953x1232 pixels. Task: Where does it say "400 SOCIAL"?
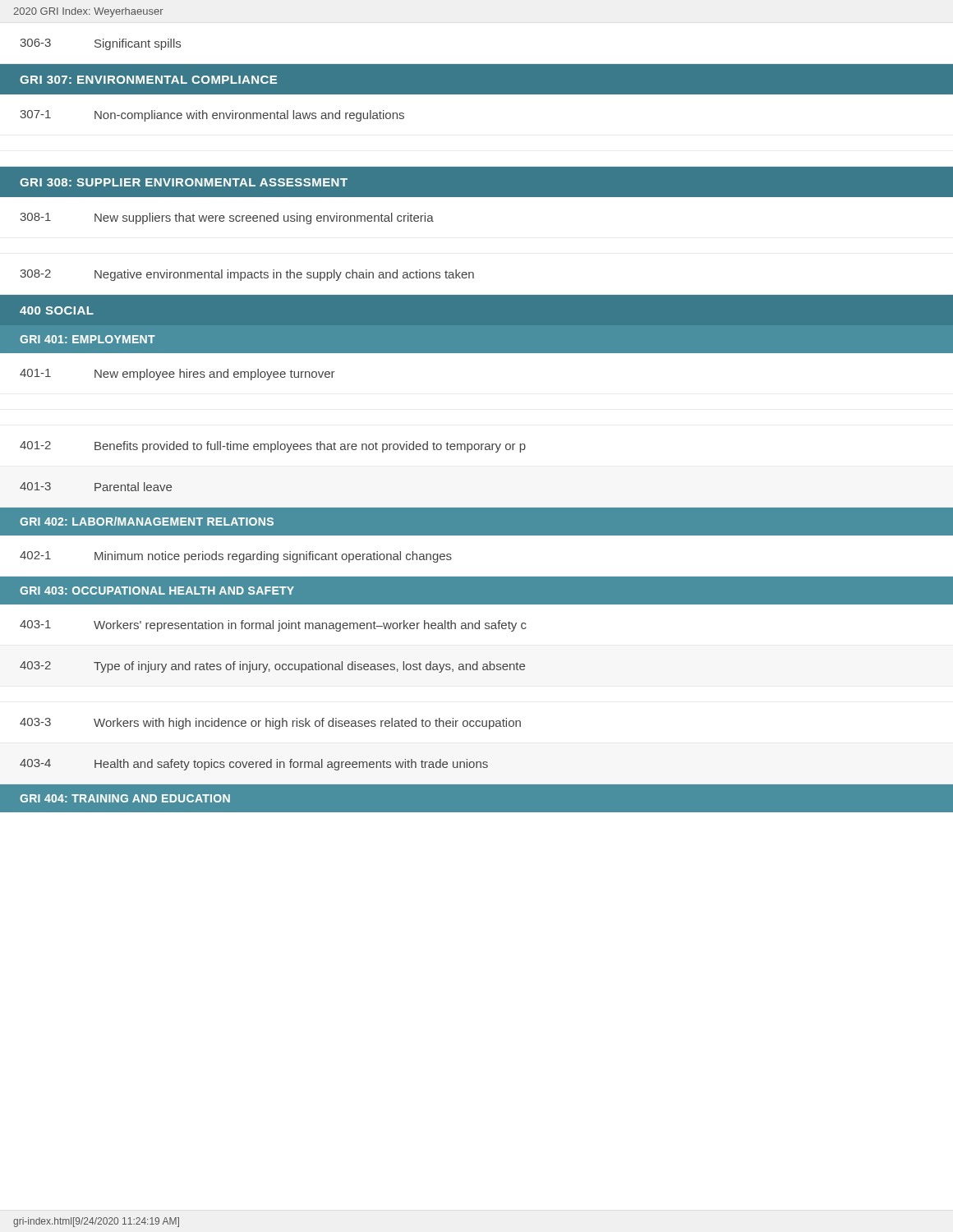(57, 310)
